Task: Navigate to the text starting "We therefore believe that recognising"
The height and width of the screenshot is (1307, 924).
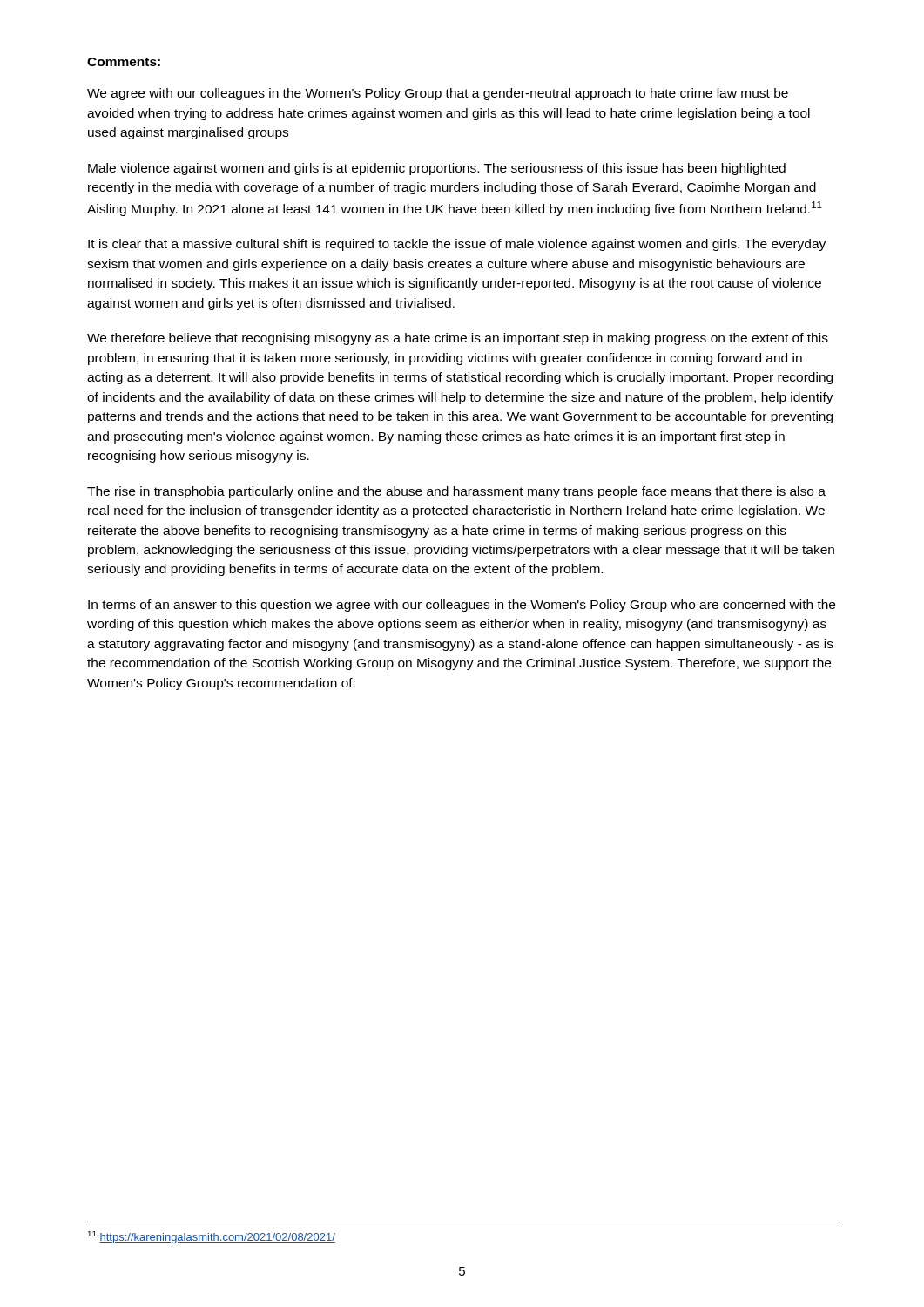Action: (x=460, y=397)
